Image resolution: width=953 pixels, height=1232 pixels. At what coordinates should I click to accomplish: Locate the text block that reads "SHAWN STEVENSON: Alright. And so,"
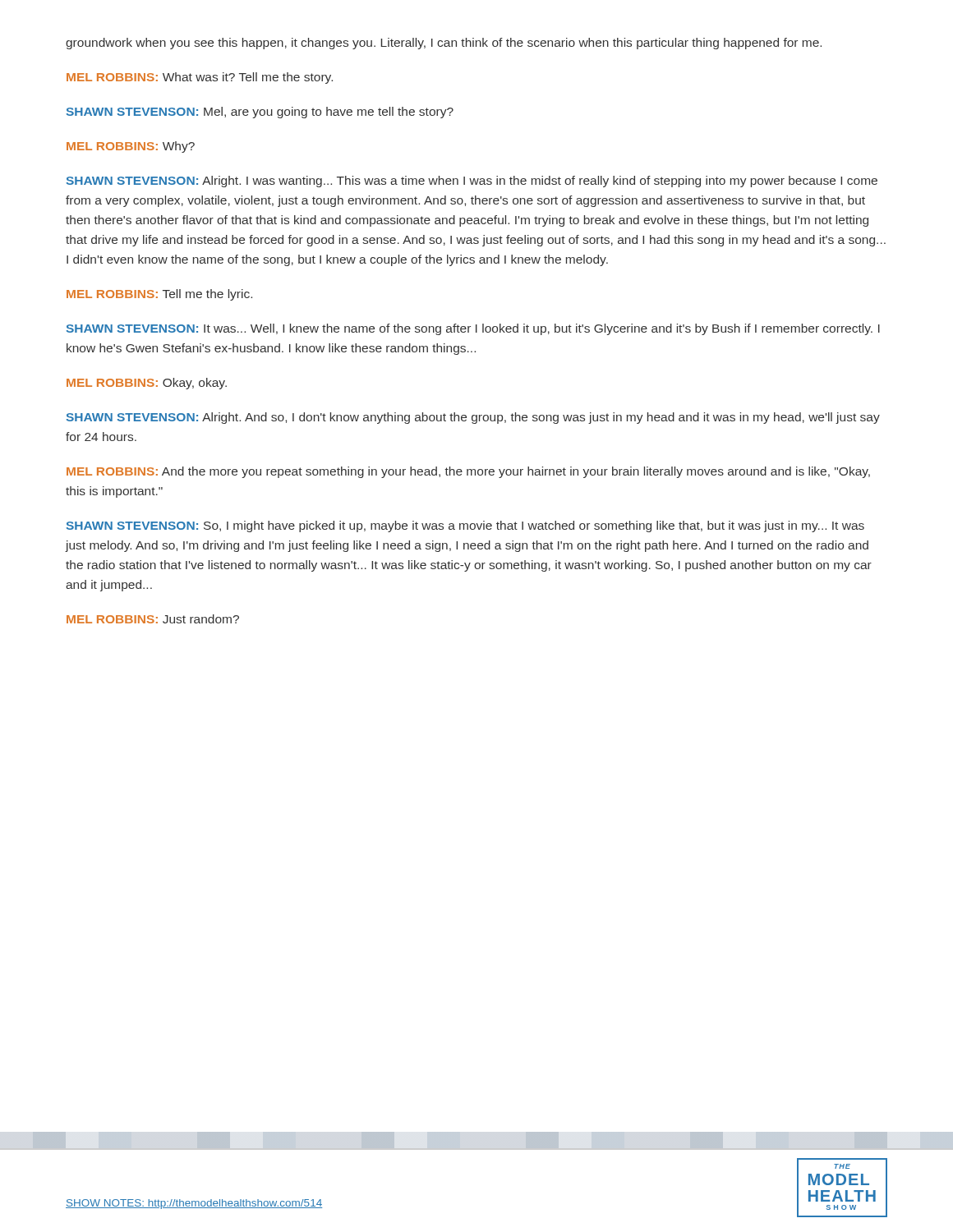point(473,427)
